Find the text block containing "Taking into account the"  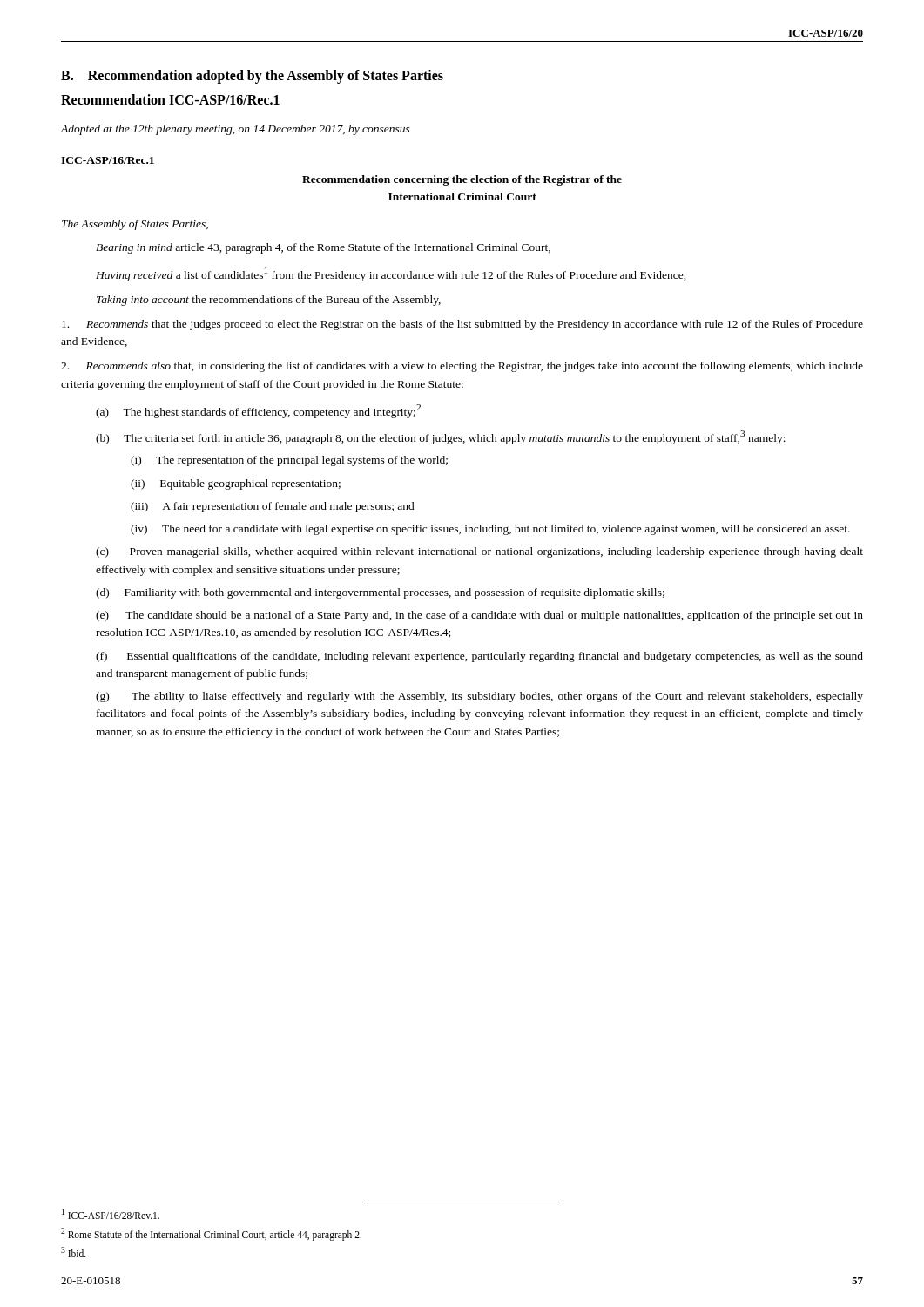(x=268, y=299)
